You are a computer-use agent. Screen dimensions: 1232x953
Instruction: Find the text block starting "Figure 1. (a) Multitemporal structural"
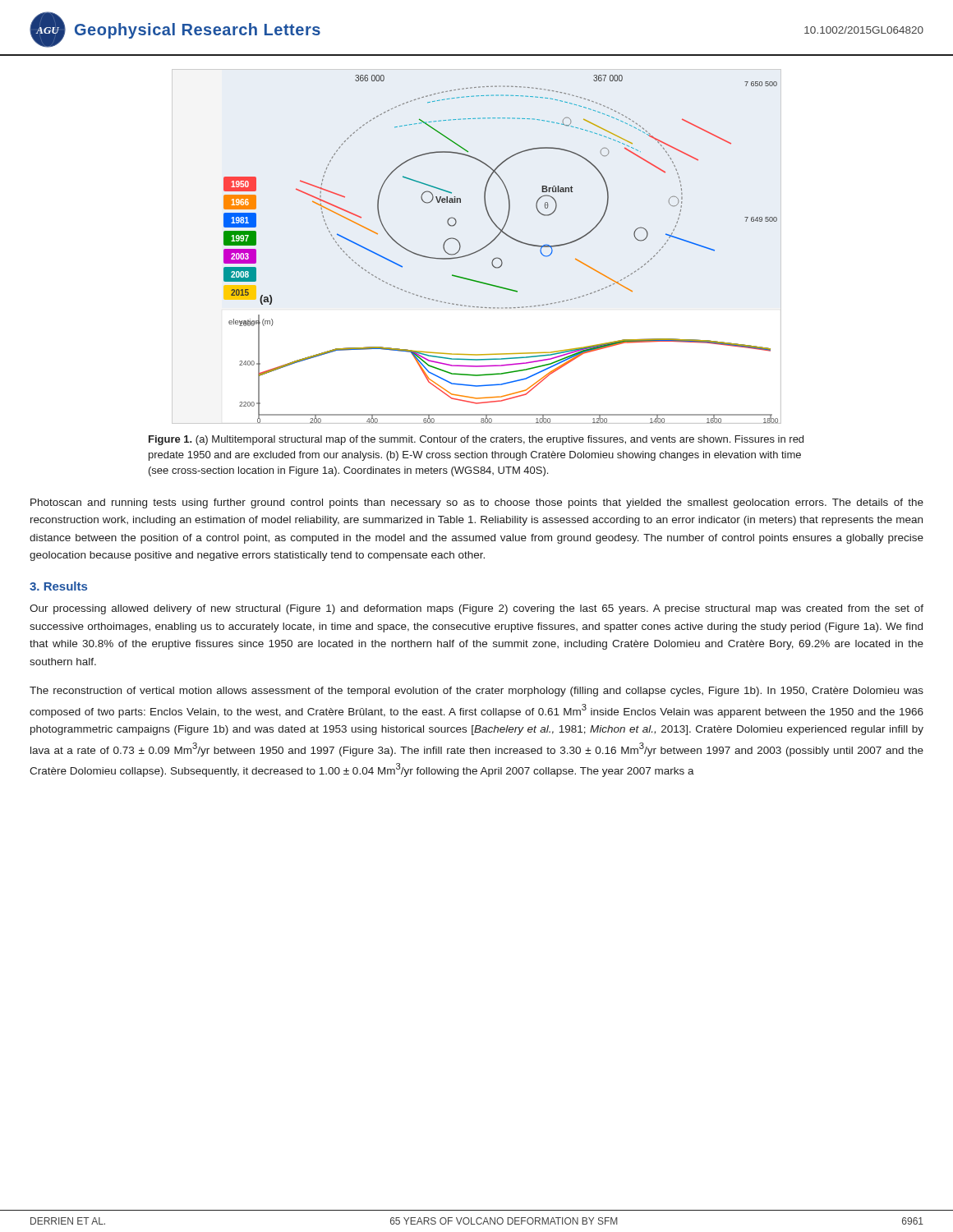476,454
